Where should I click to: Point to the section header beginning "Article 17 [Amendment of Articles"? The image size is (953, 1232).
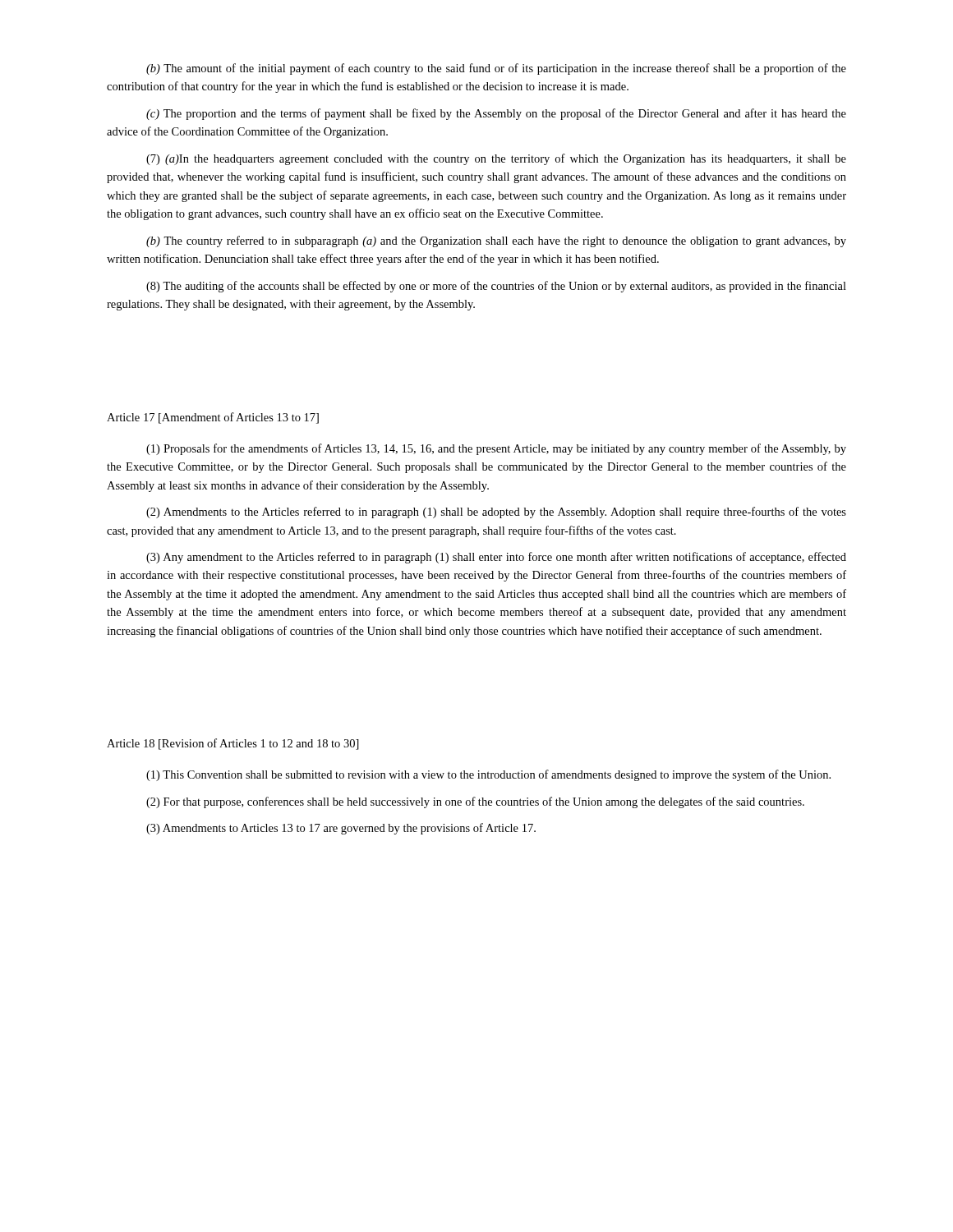213,417
